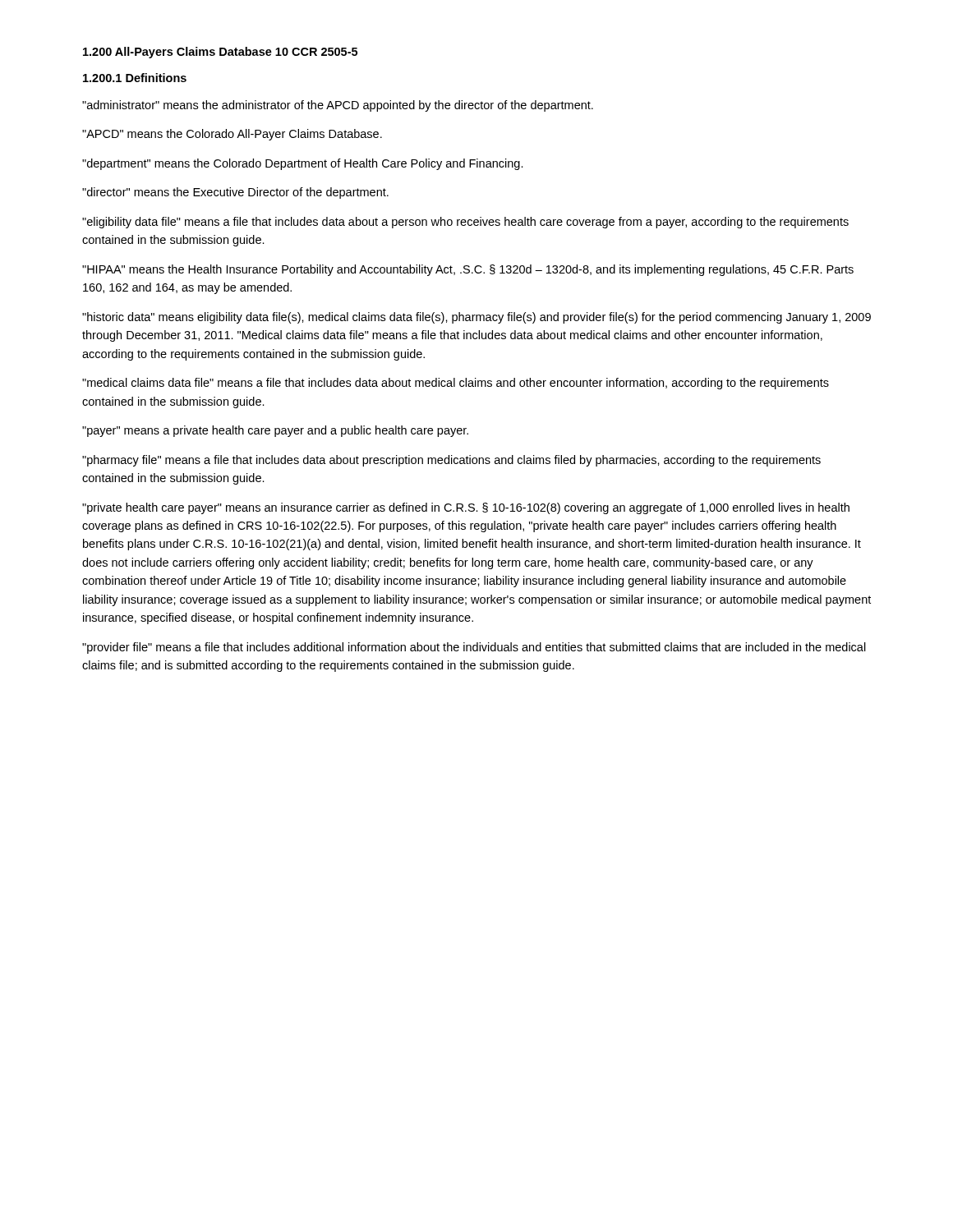Navigate to the region starting ""provider file" means a file that includes additional"
This screenshot has width=953, height=1232.
tap(474, 656)
